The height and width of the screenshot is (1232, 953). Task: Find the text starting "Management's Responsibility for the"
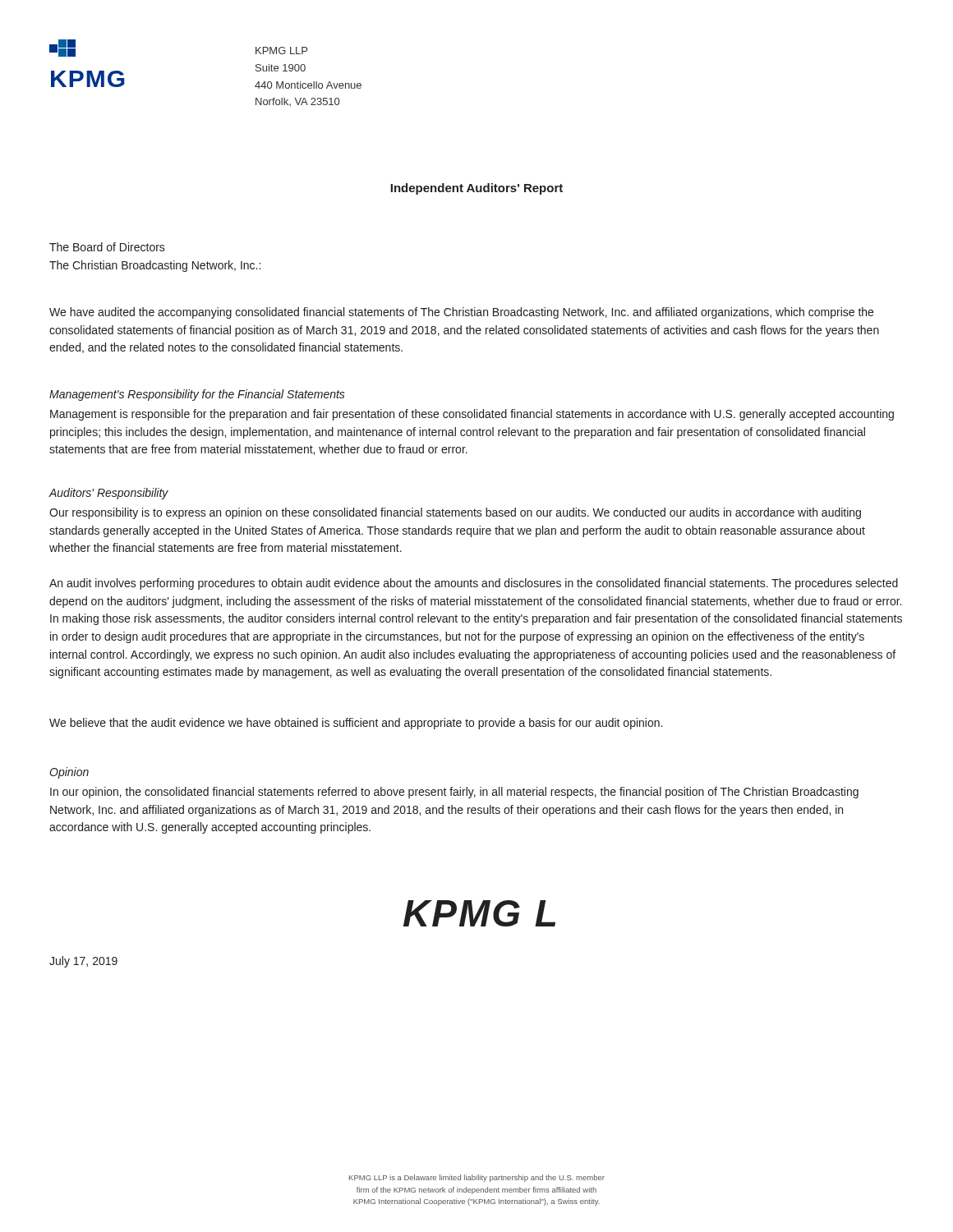point(197,394)
